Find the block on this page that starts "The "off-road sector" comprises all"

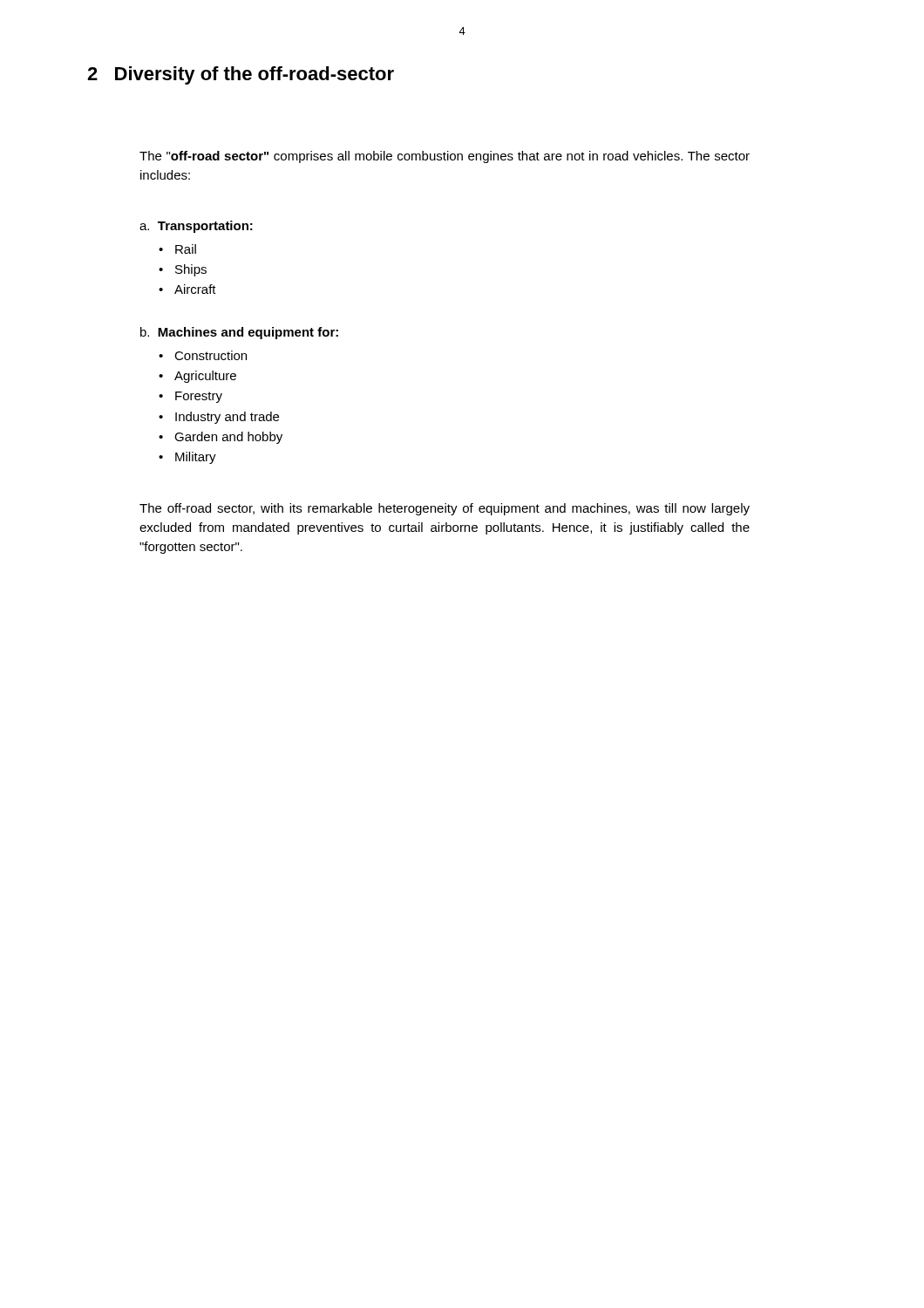(x=445, y=165)
